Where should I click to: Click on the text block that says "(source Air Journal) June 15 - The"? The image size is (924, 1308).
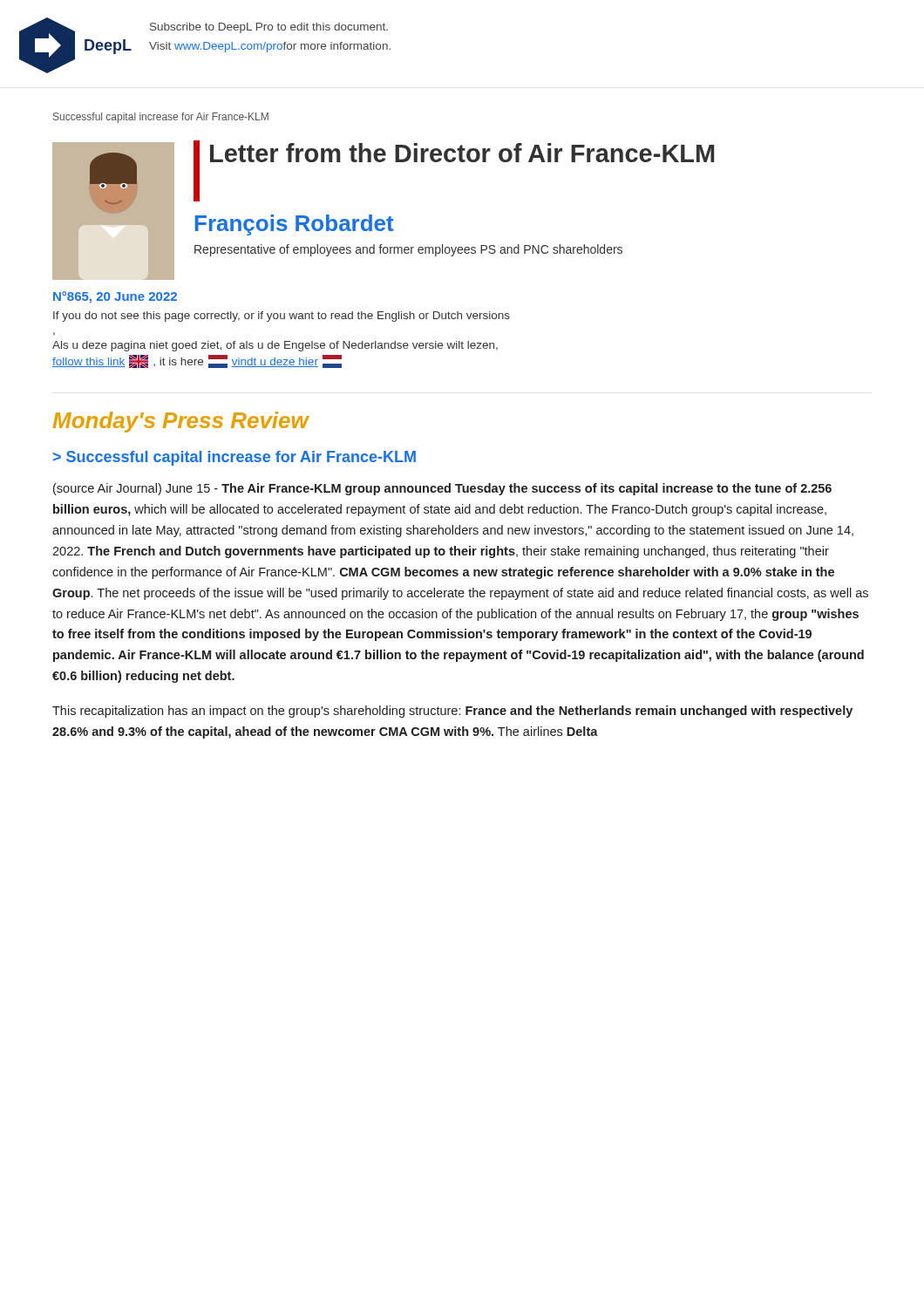pos(462,583)
